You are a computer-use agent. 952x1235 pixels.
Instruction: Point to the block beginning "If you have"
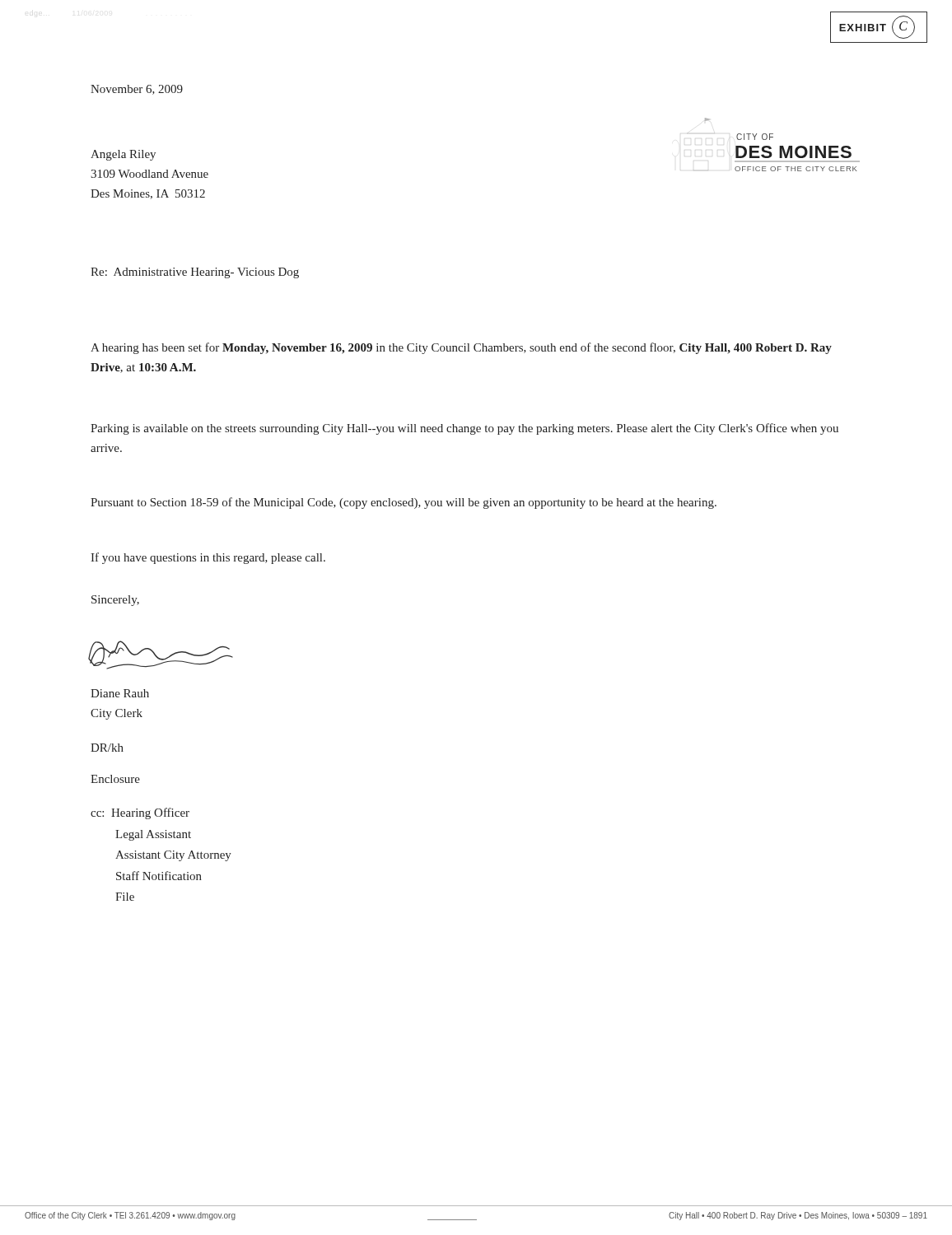[x=208, y=557]
